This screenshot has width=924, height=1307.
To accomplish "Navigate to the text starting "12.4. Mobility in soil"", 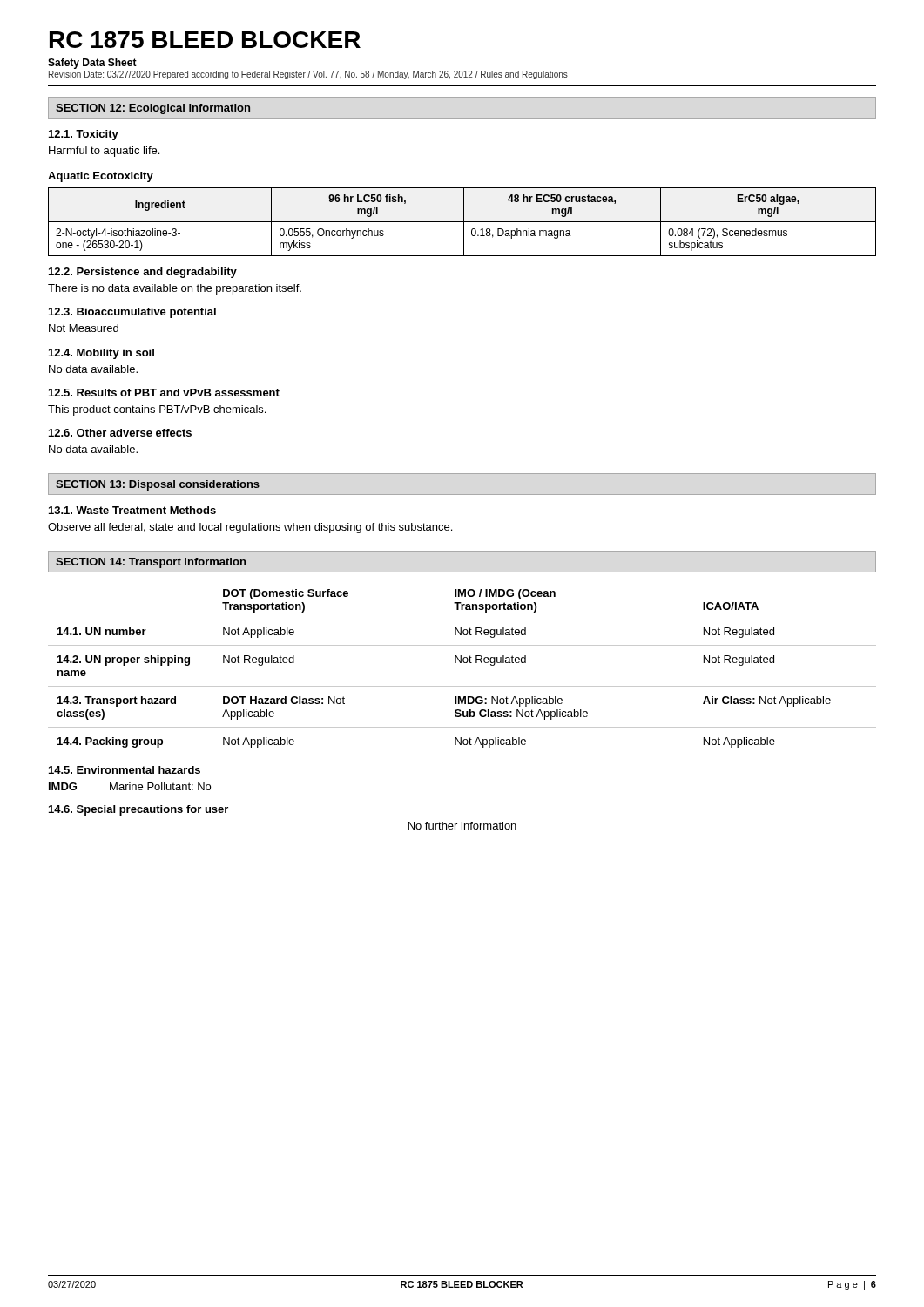I will click(x=101, y=352).
